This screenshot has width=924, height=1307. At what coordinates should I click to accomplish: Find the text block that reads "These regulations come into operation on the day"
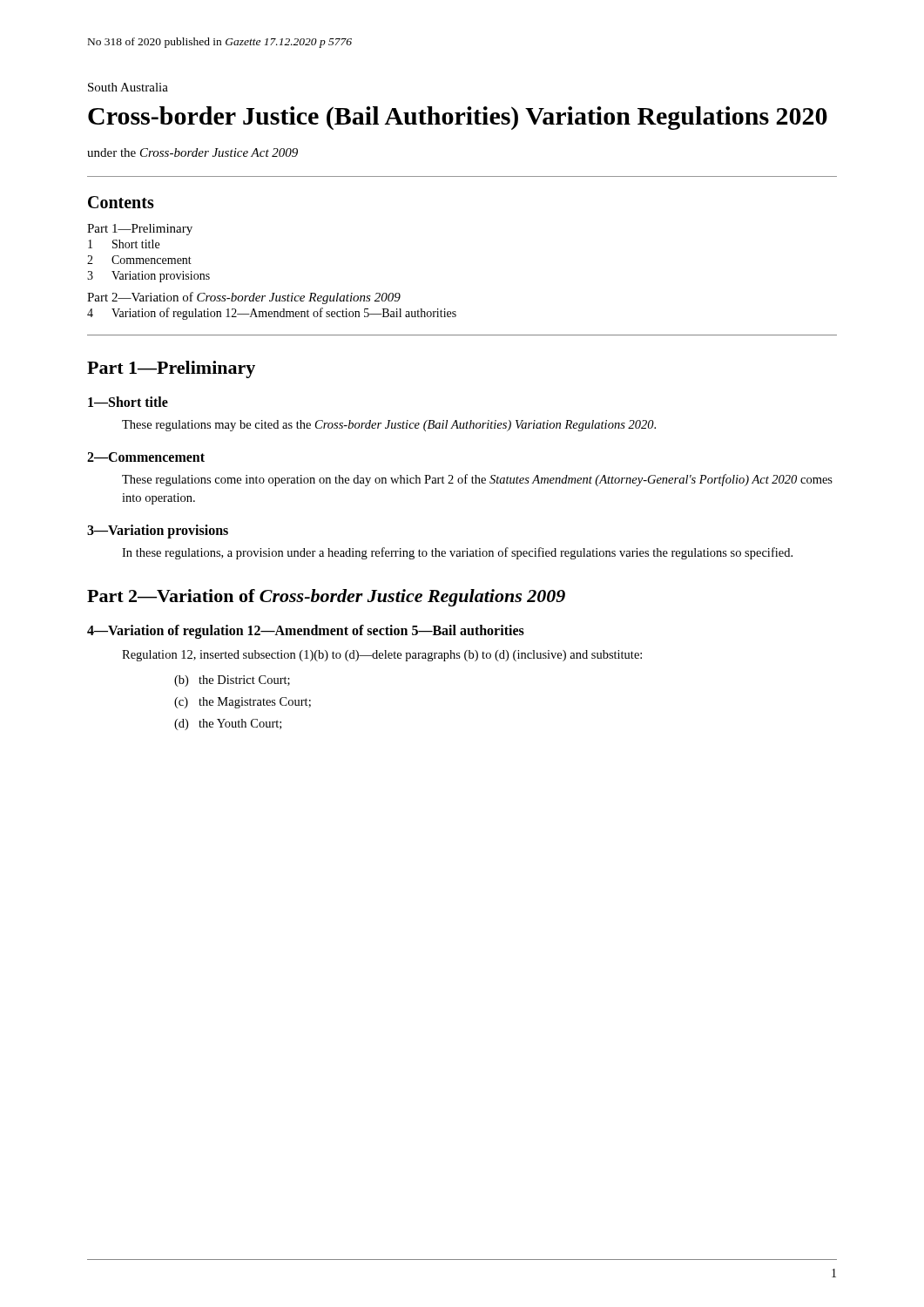click(x=477, y=488)
